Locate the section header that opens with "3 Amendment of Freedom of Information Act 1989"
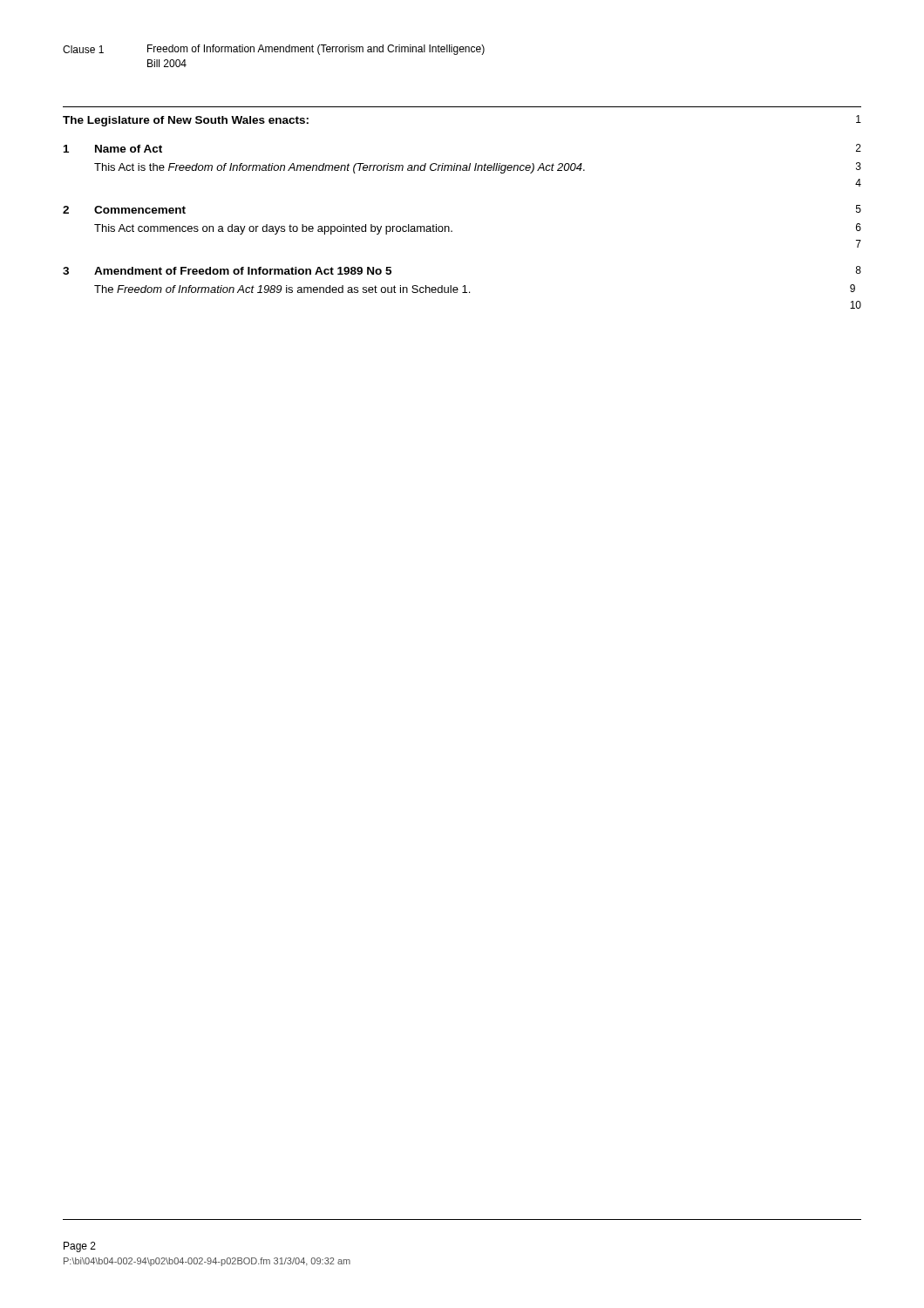The image size is (924, 1308). click(238, 270)
